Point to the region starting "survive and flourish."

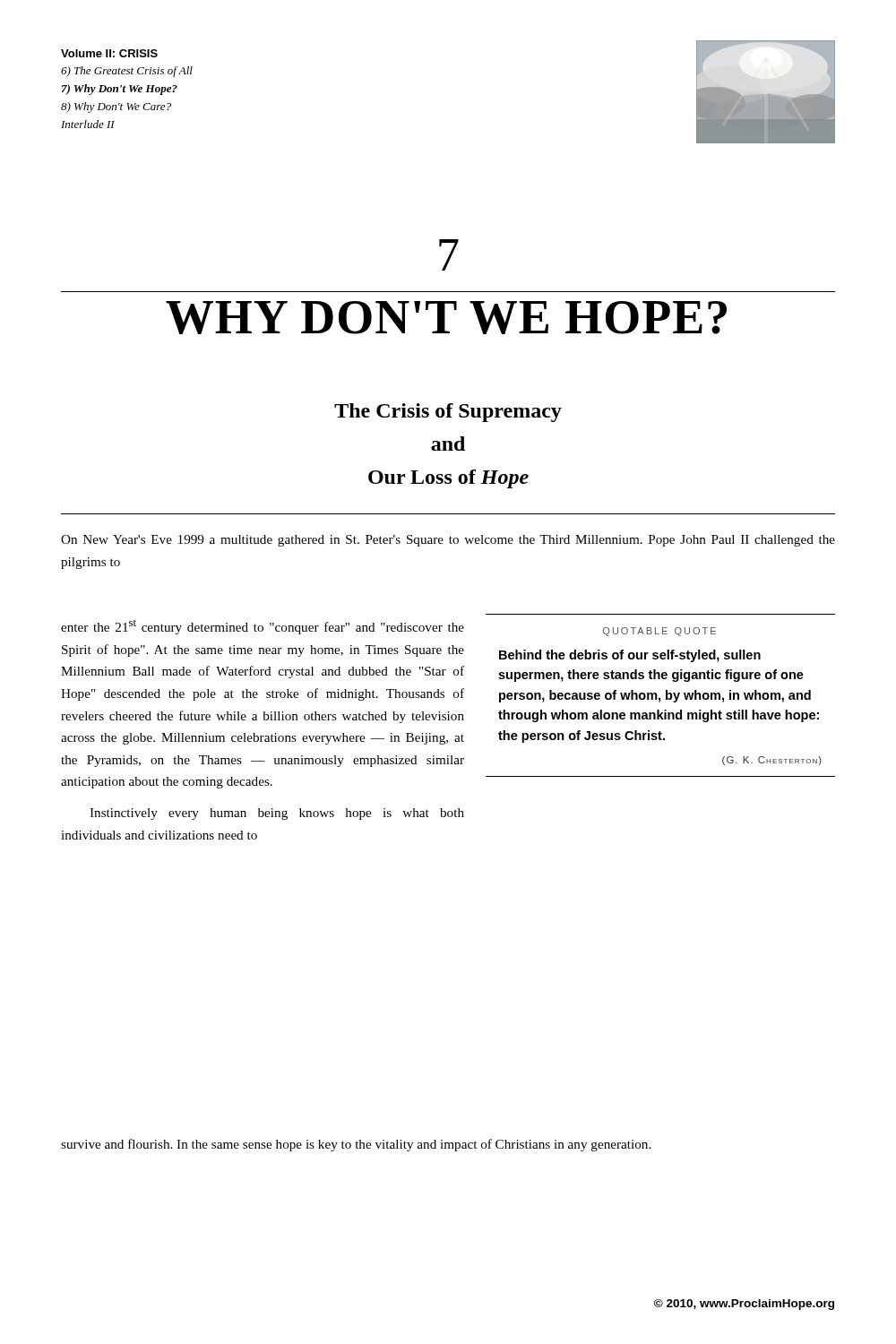356,1144
